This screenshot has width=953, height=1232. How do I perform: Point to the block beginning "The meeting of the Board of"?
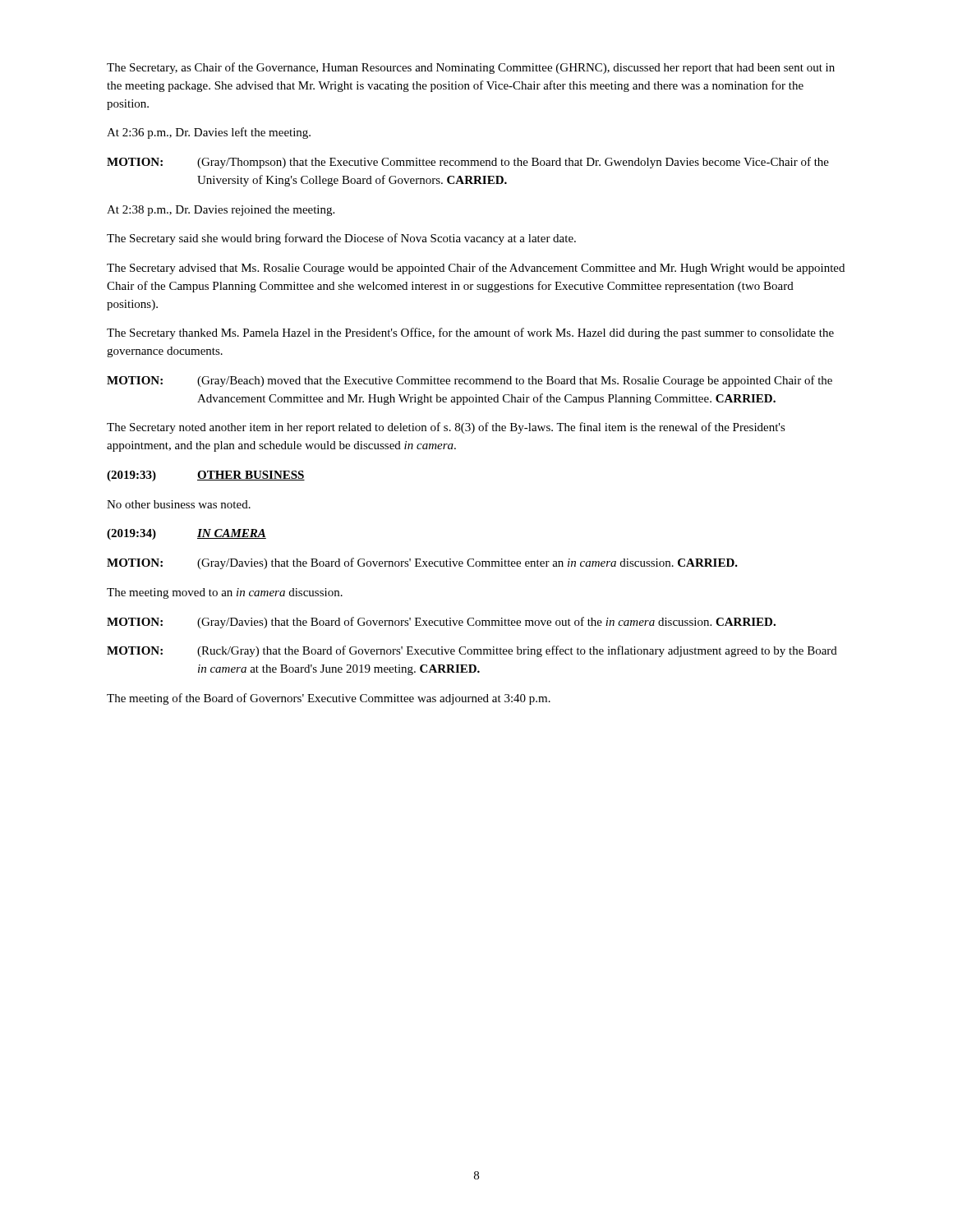click(x=329, y=698)
